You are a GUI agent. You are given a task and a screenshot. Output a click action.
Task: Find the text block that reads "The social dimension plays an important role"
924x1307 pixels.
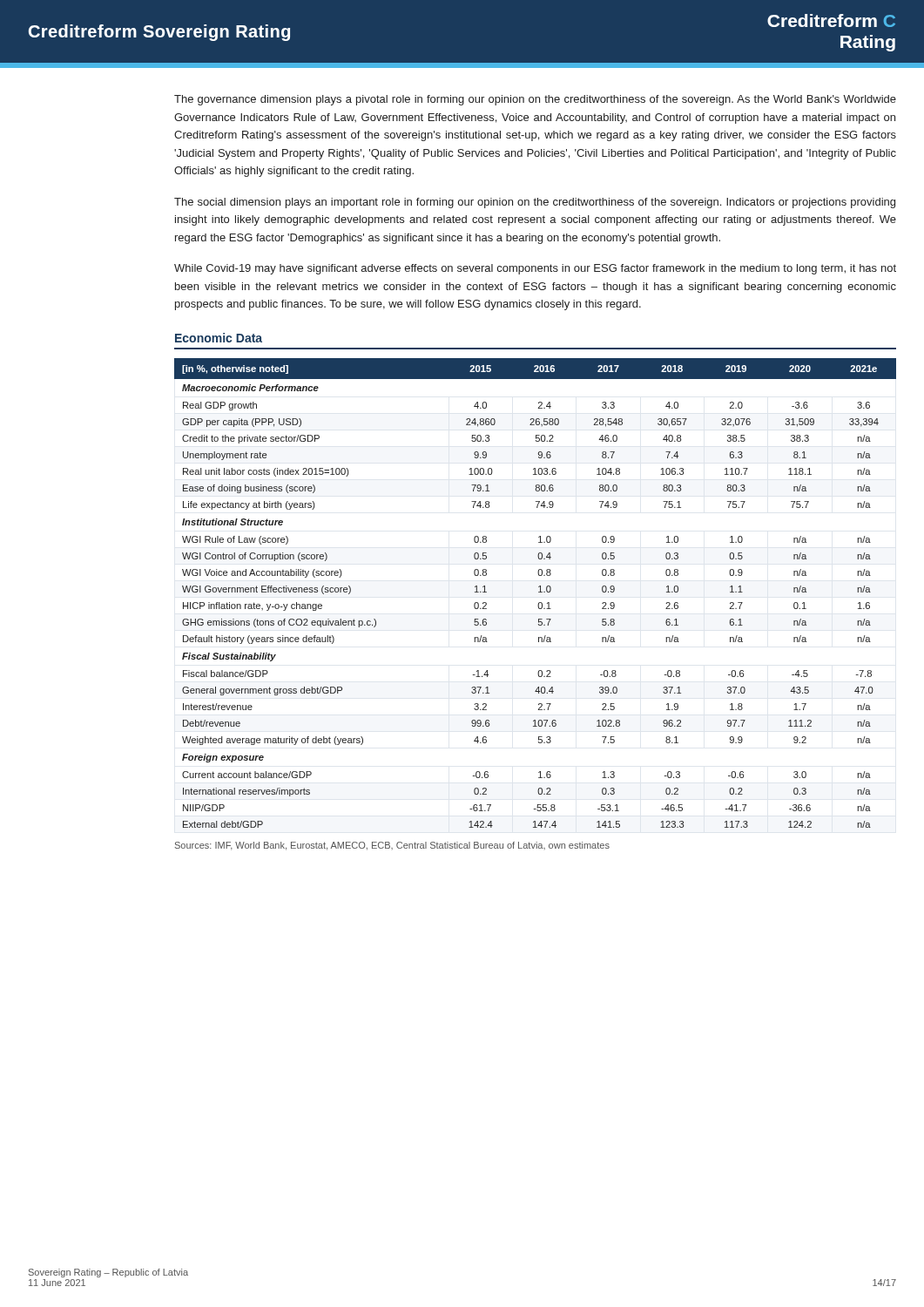point(535,219)
